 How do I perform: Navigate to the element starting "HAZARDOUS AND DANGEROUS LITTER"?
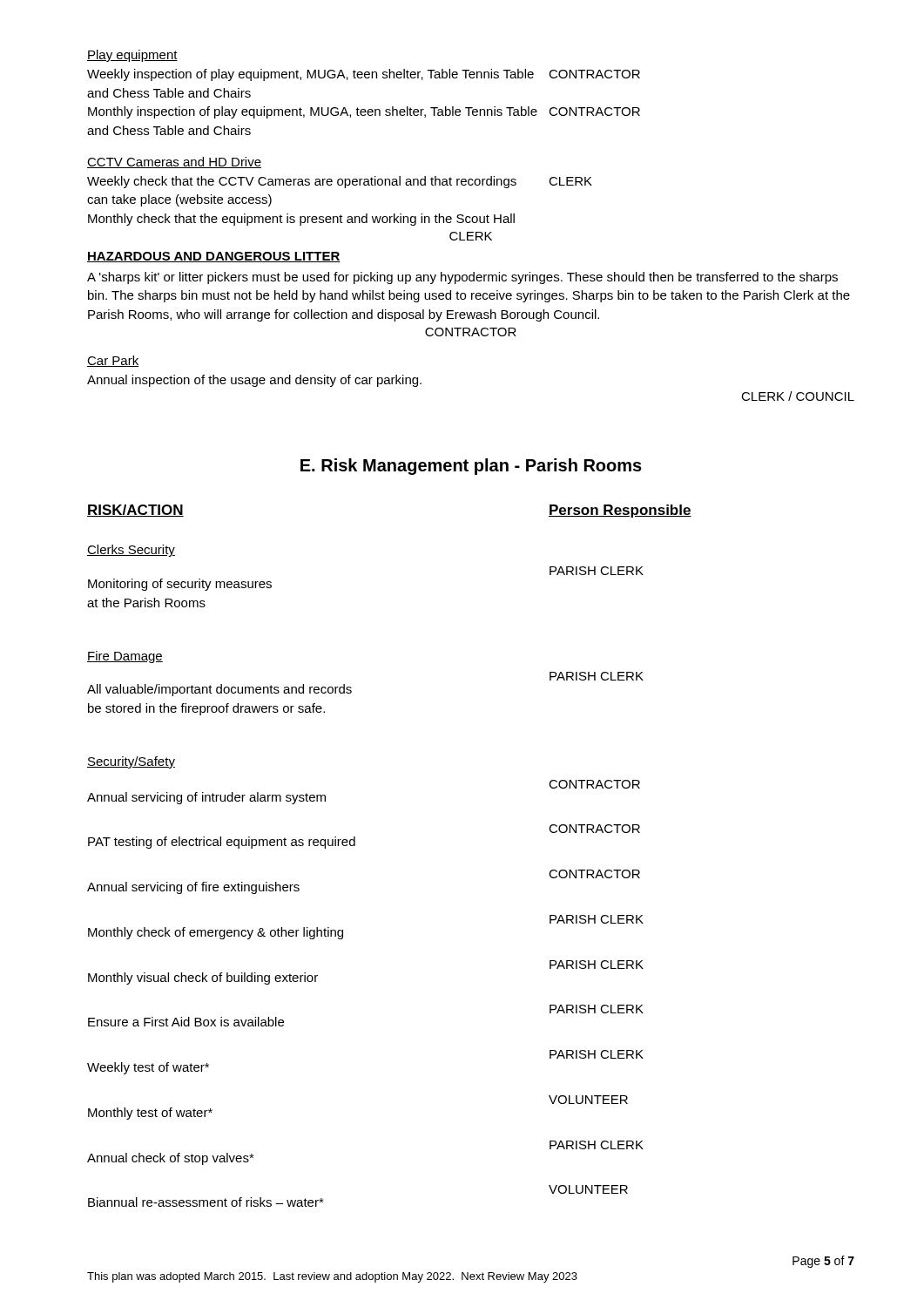tap(213, 256)
